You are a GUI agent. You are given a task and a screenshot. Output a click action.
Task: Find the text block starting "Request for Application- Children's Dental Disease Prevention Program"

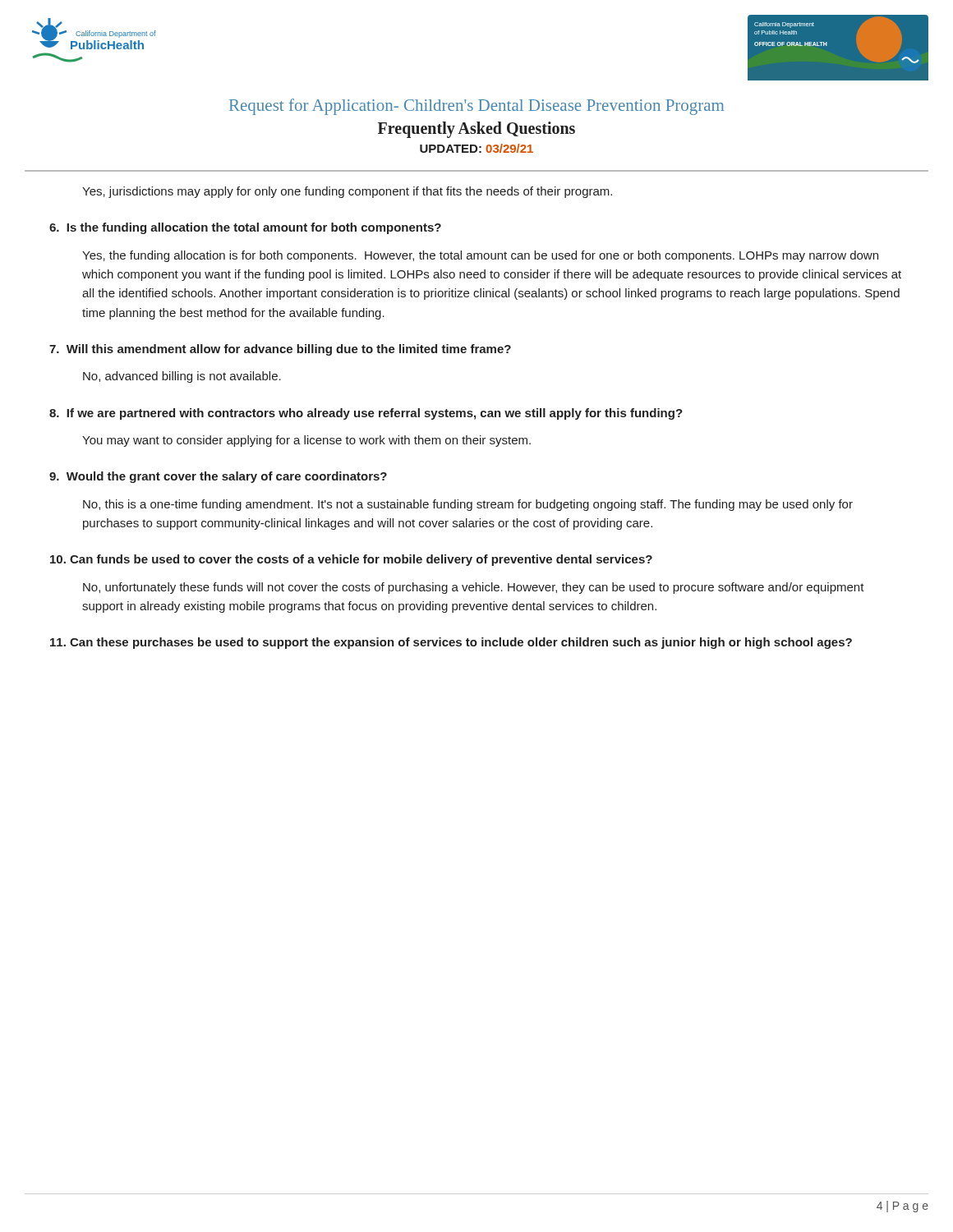[476, 105]
